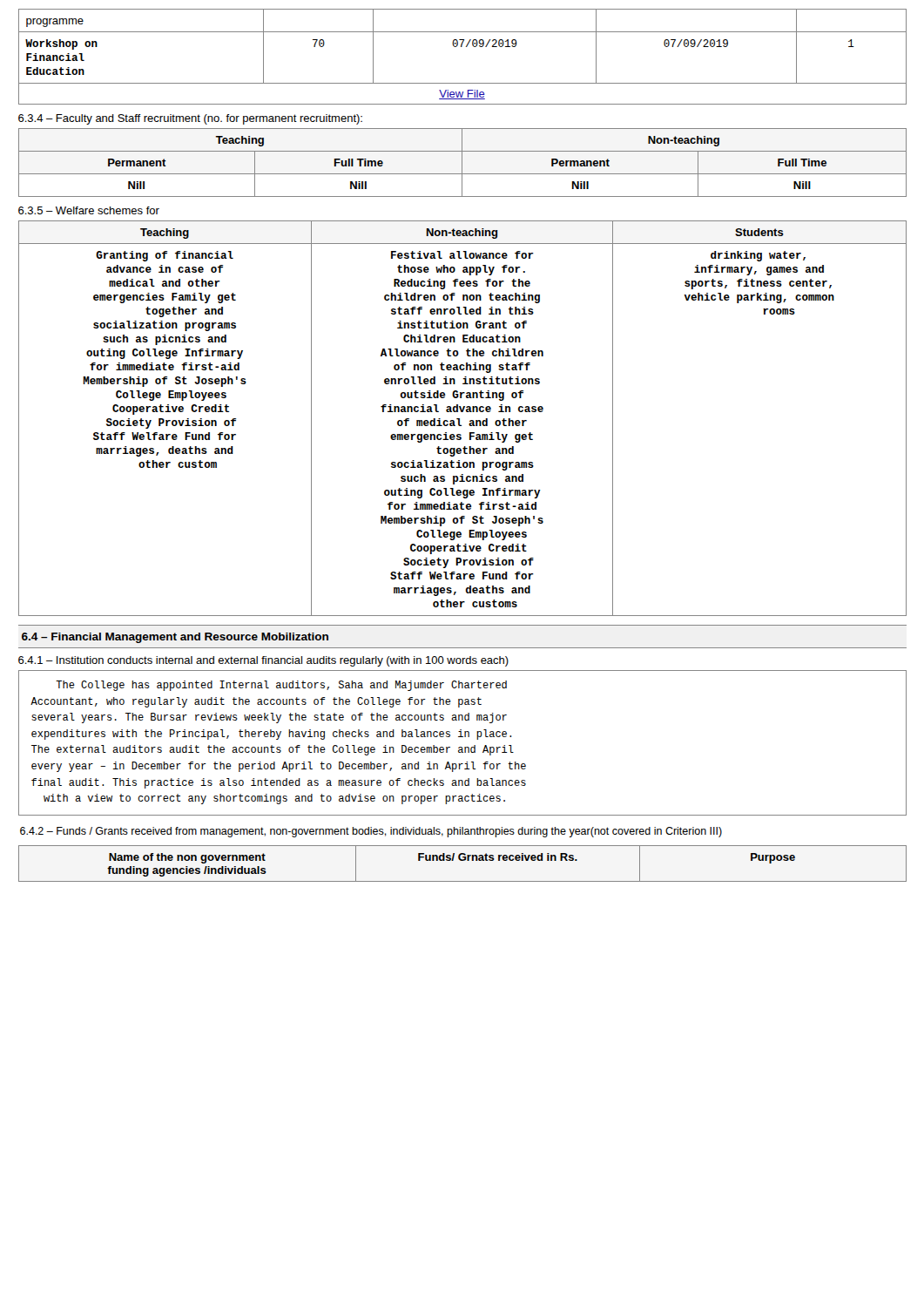The height and width of the screenshot is (1307, 924).
Task: Find the block on this page that starts "The College has appointed Internal auditors, Saha"
Action: pos(462,743)
